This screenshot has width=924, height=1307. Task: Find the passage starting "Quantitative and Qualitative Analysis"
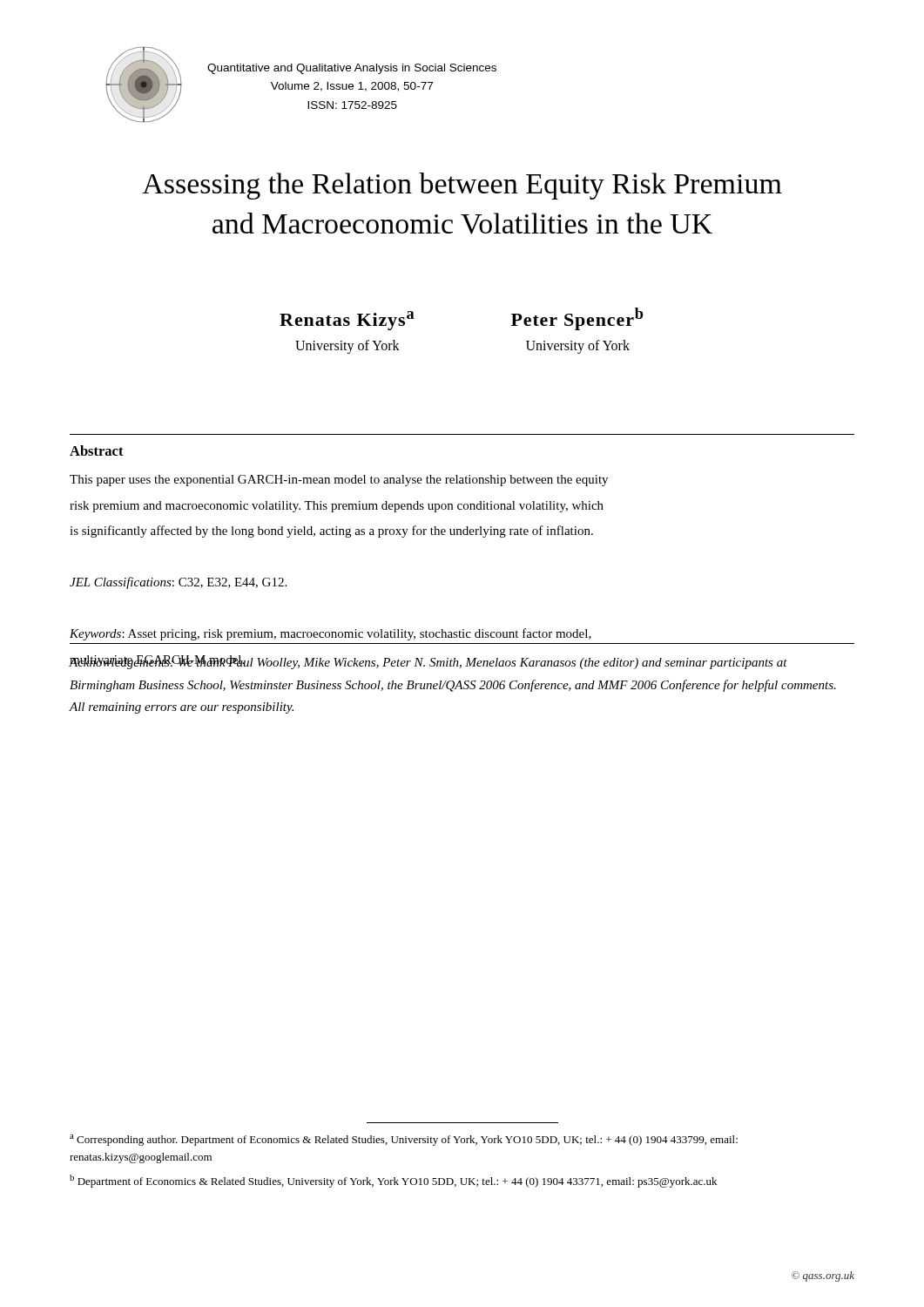[352, 86]
